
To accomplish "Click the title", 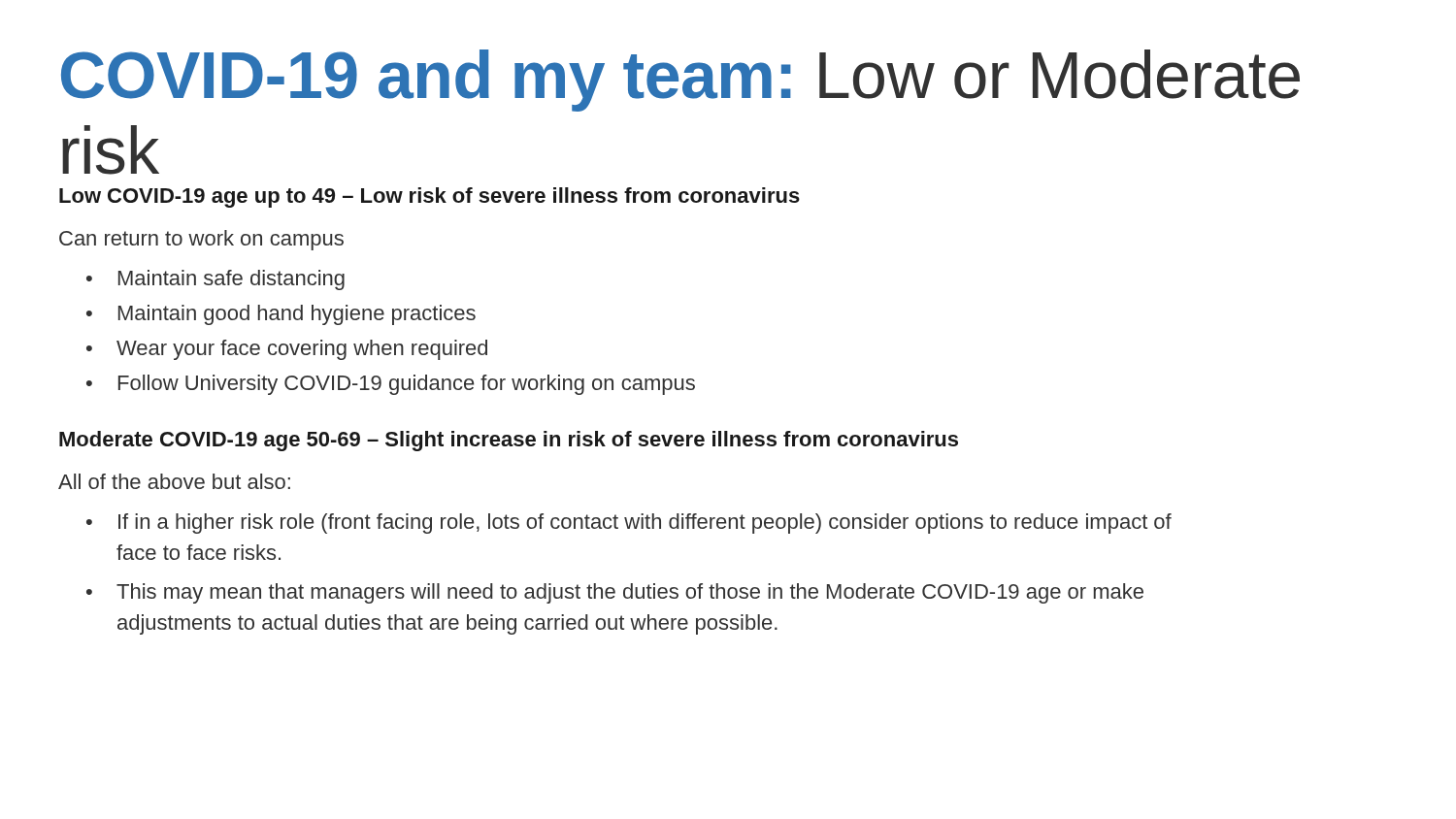I will coord(680,113).
